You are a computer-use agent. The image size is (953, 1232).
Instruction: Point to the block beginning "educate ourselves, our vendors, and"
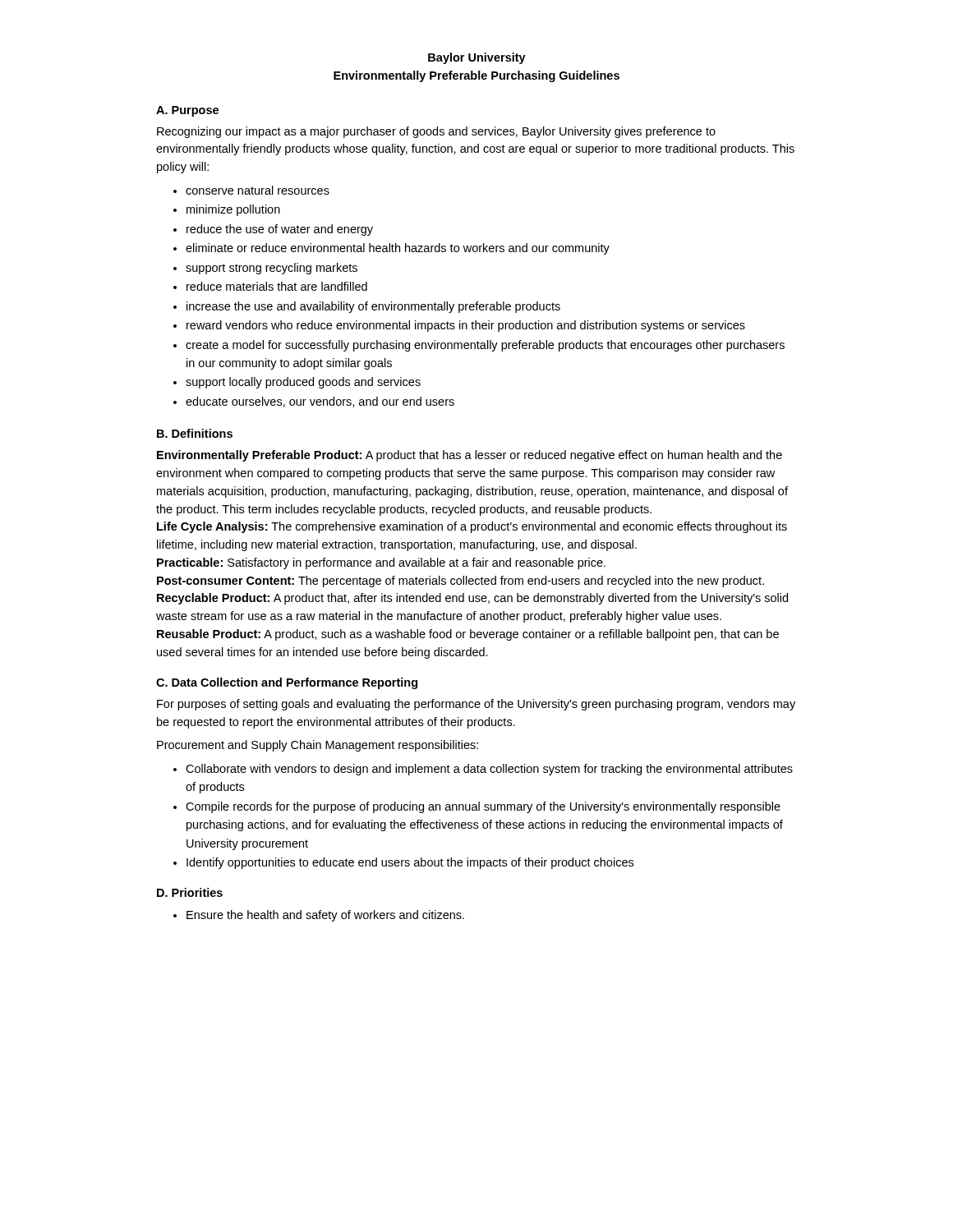[x=314, y=402]
